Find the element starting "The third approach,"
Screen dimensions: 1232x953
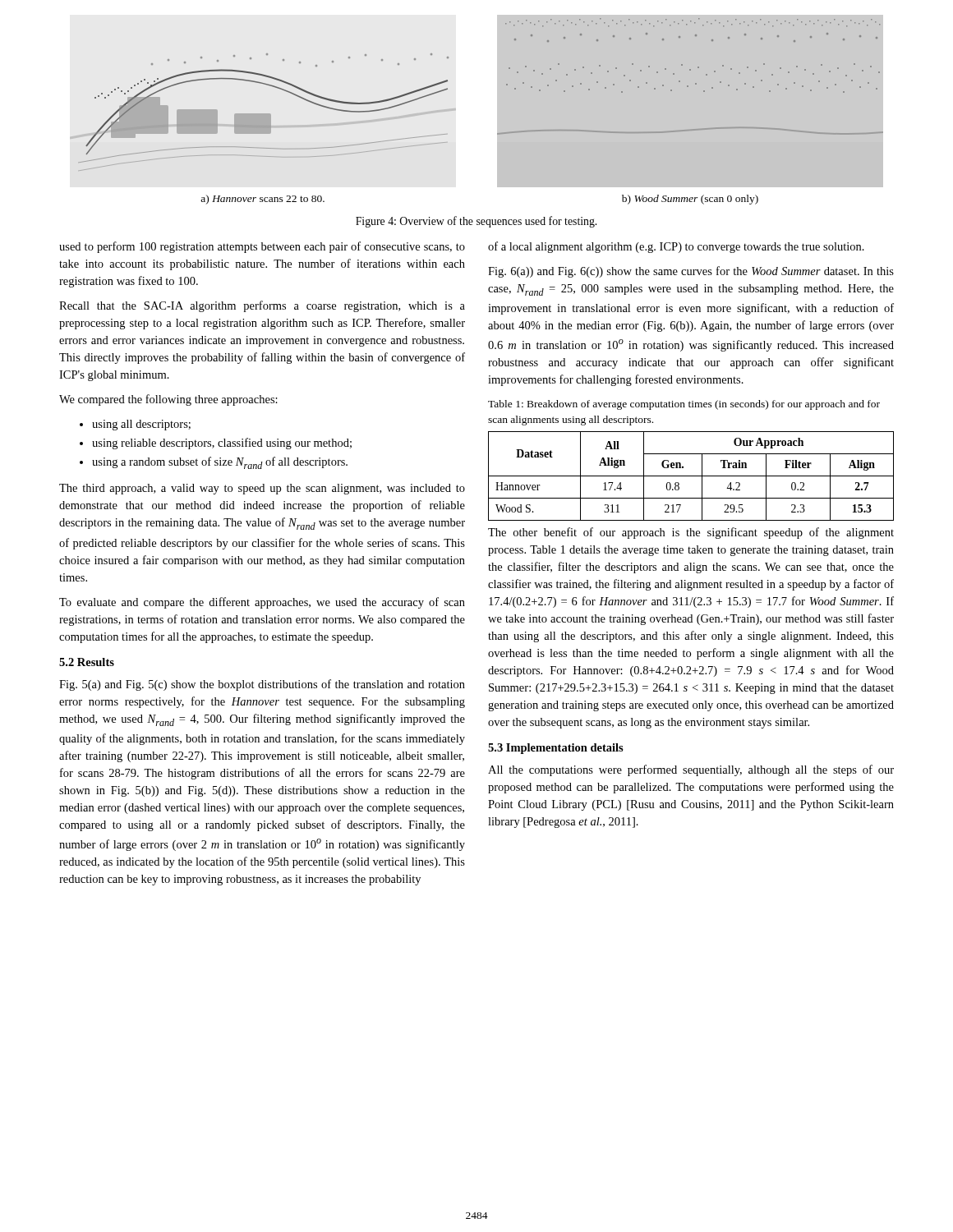(x=262, y=563)
